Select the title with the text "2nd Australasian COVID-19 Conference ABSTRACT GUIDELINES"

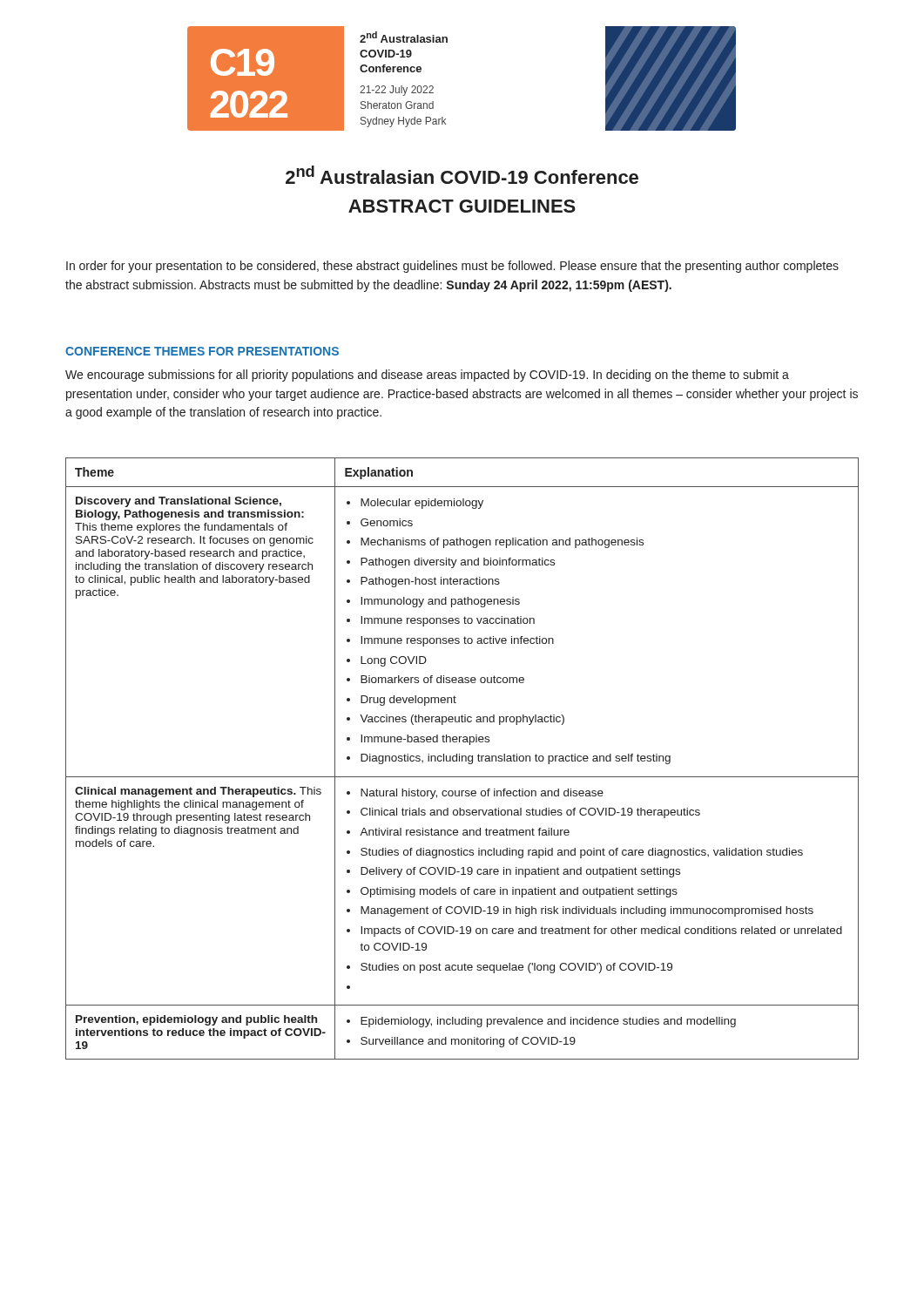[462, 190]
